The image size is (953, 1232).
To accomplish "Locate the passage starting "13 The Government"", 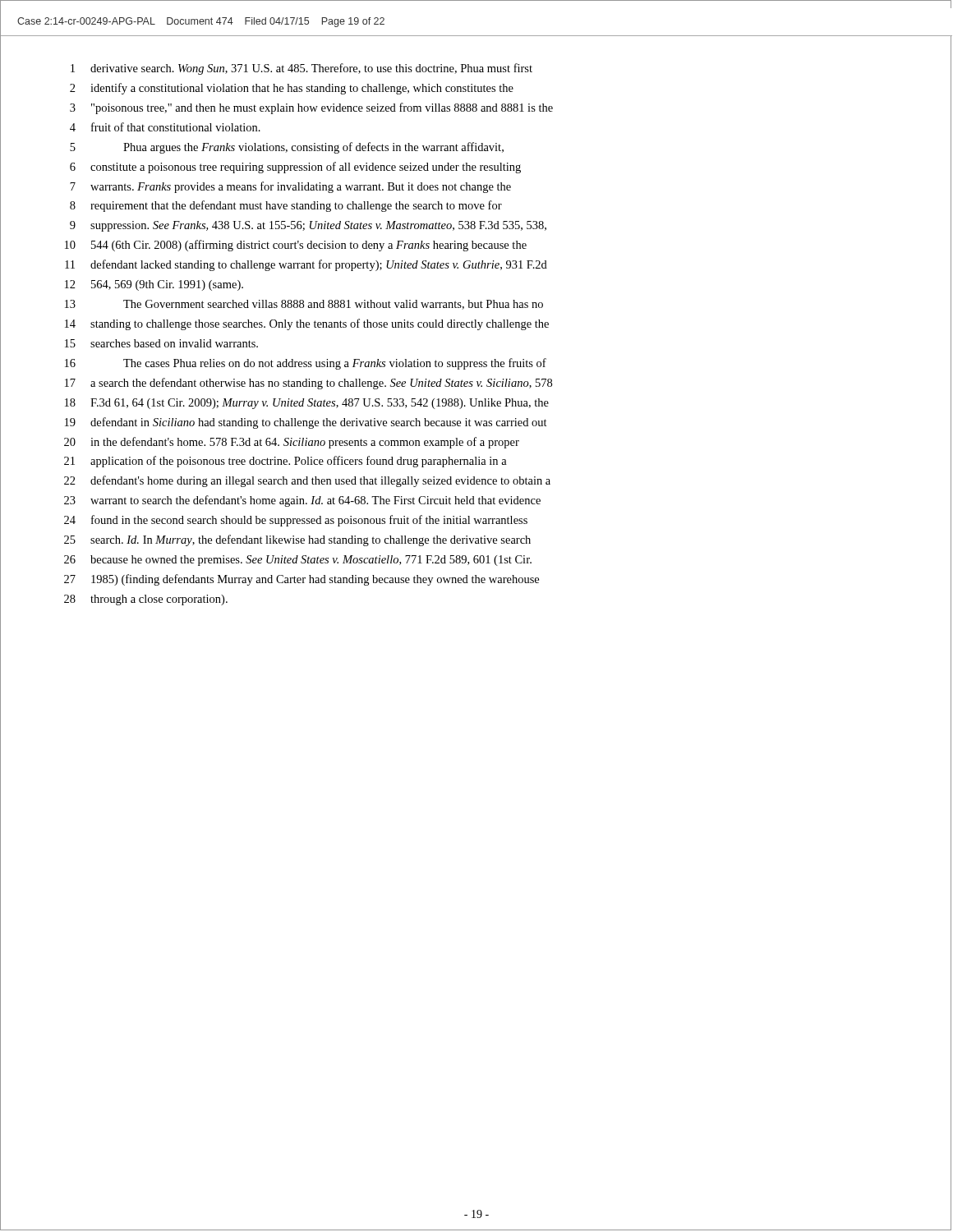I will pos(468,324).
